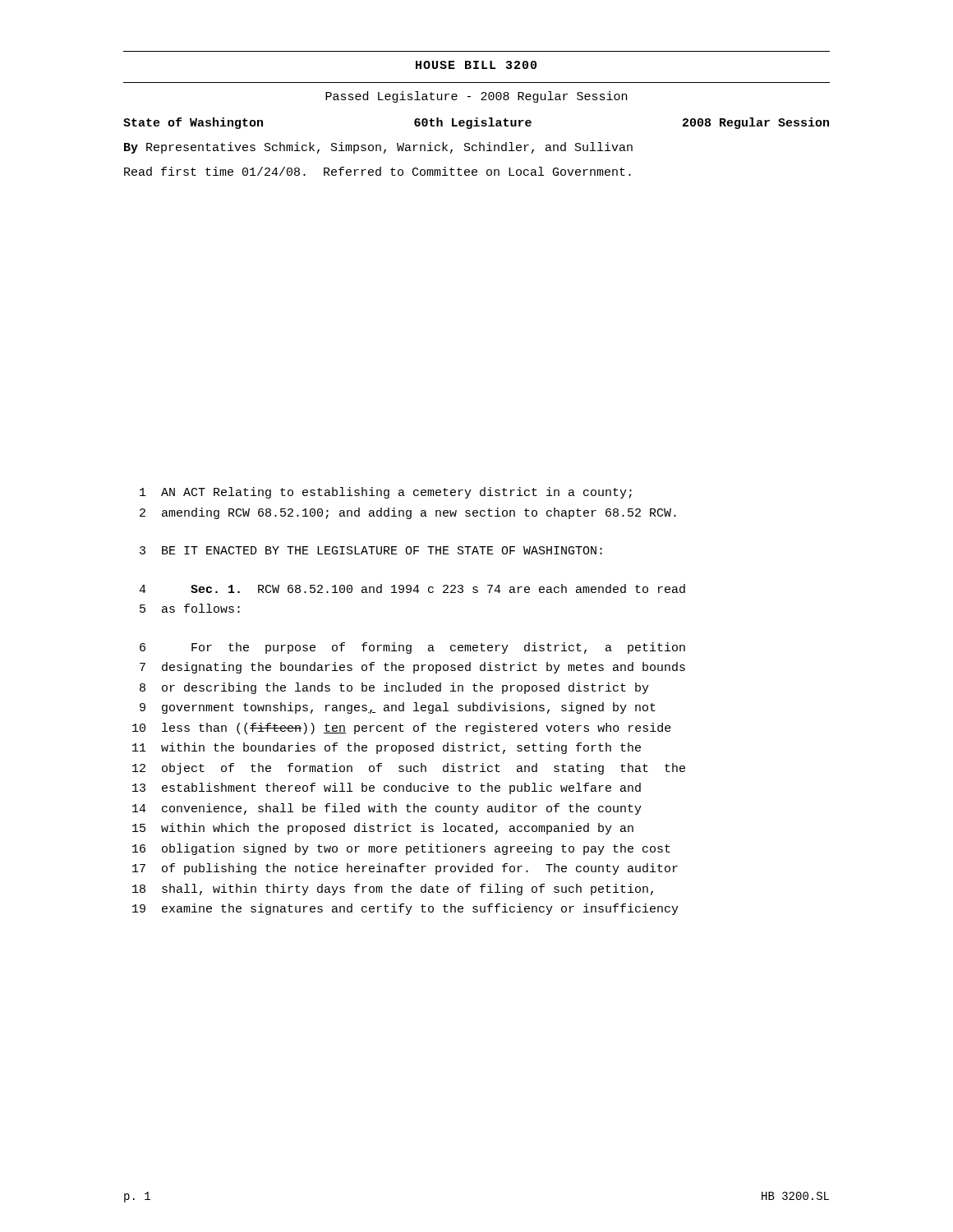Find the block on this page that starts "By Representatives Schmick, Simpson, Warnick, Schindler,"

tap(378, 148)
